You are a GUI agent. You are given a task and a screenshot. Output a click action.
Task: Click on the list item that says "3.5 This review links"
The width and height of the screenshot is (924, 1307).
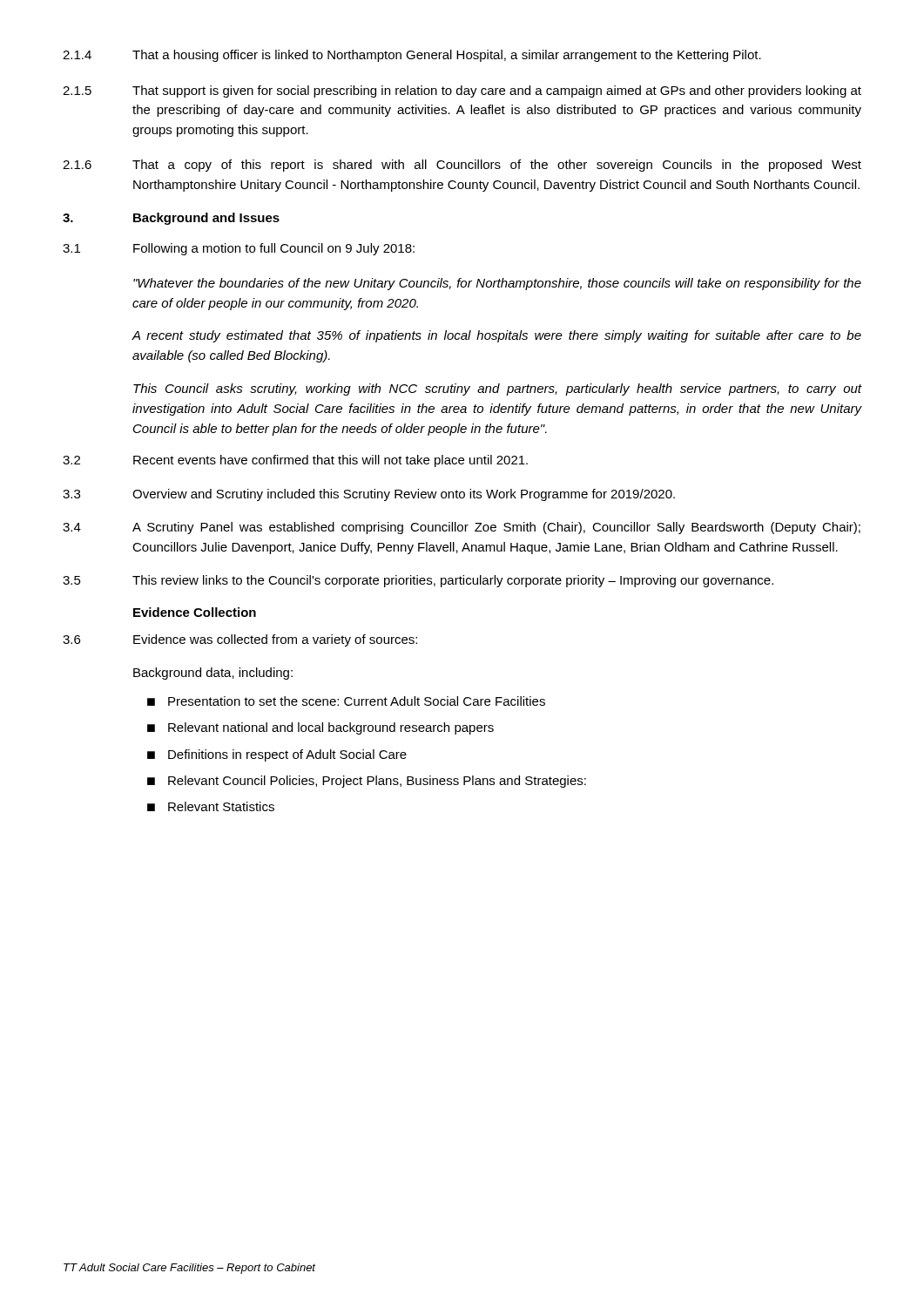coord(462,581)
